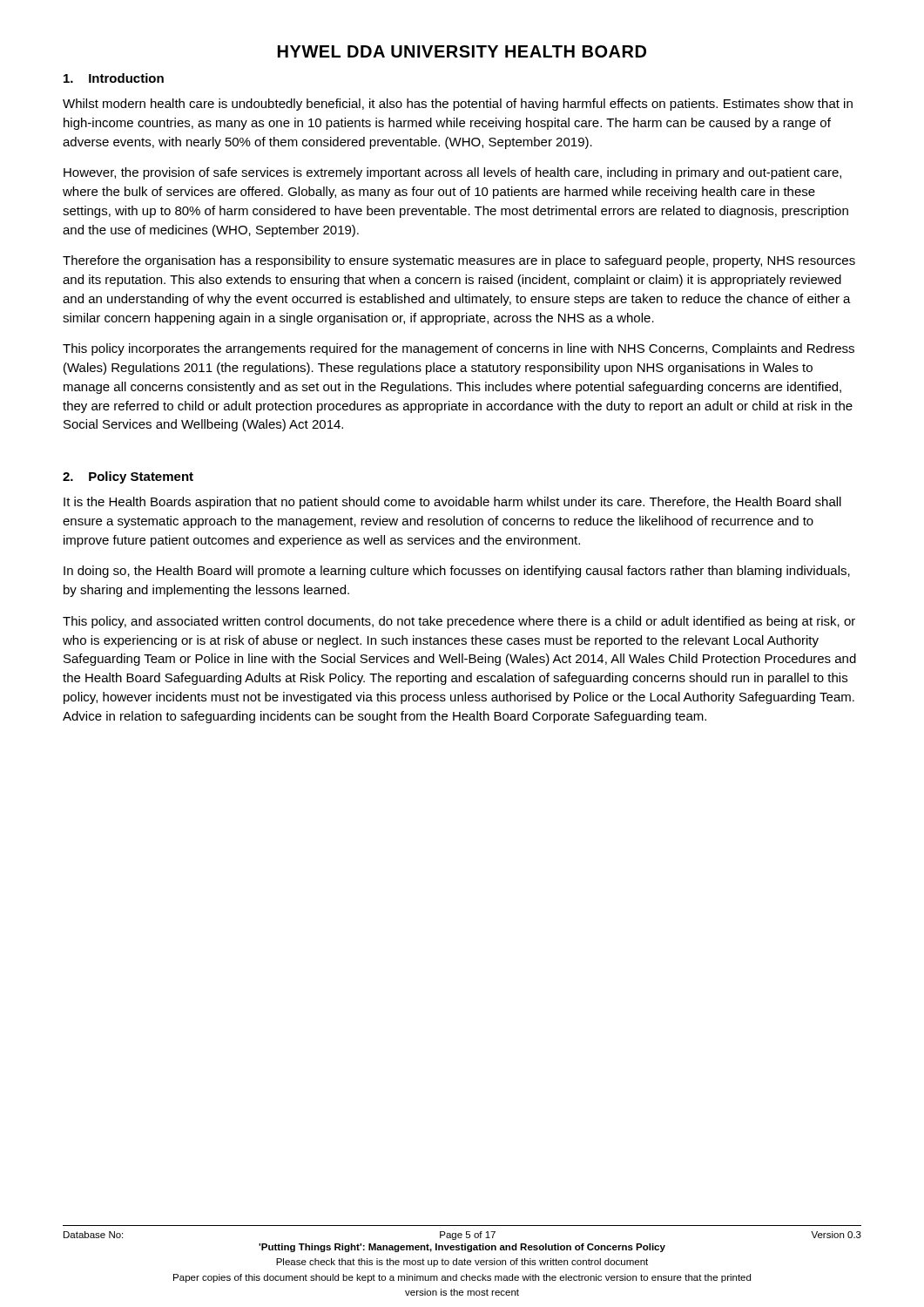Navigate to the block starting "Whilst modern health care is undoubtedly beneficial, it"
This screenshot has height=1307, width=924.
coord(458,122)
